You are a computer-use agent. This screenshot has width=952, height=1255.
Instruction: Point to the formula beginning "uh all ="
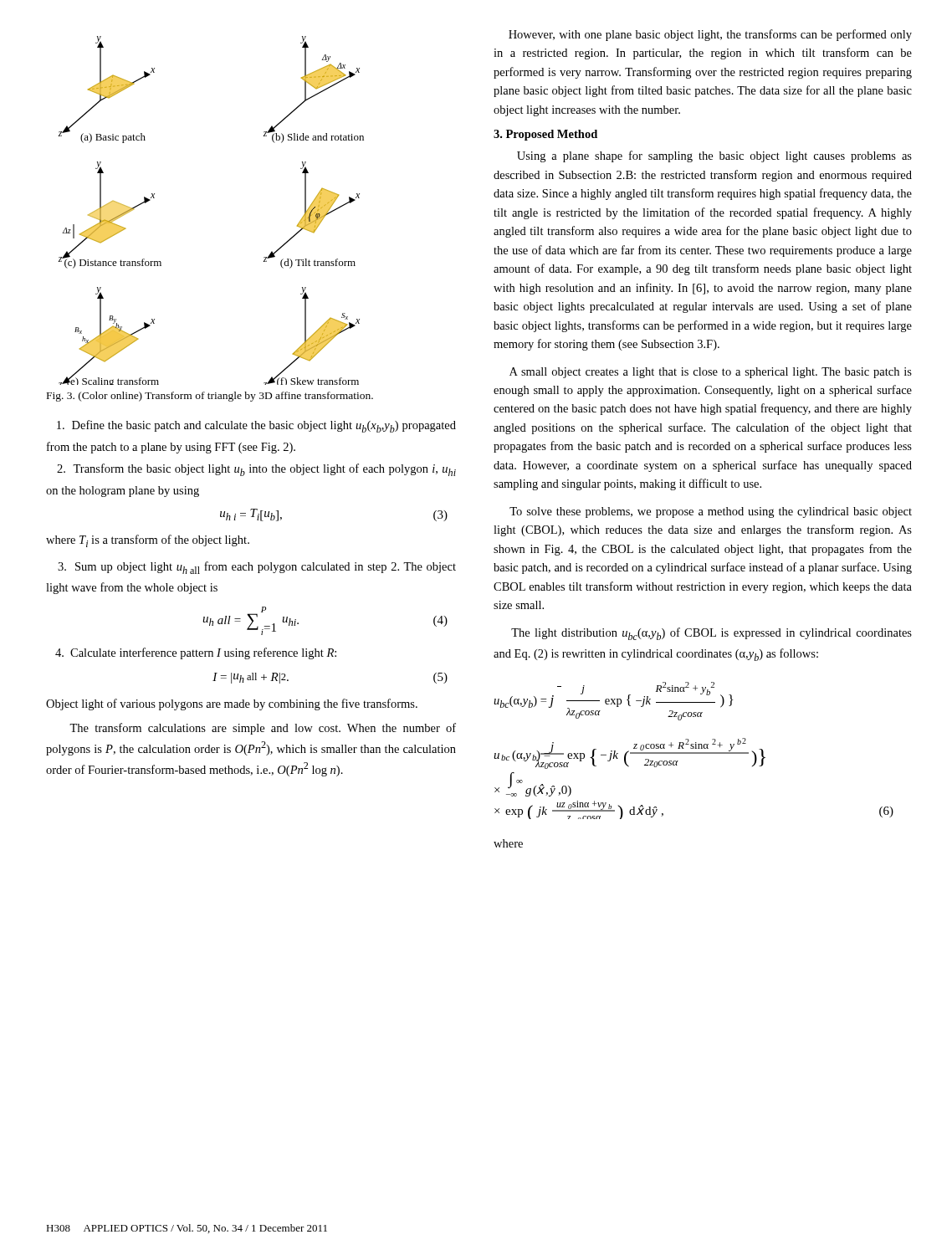coord(252,620)
